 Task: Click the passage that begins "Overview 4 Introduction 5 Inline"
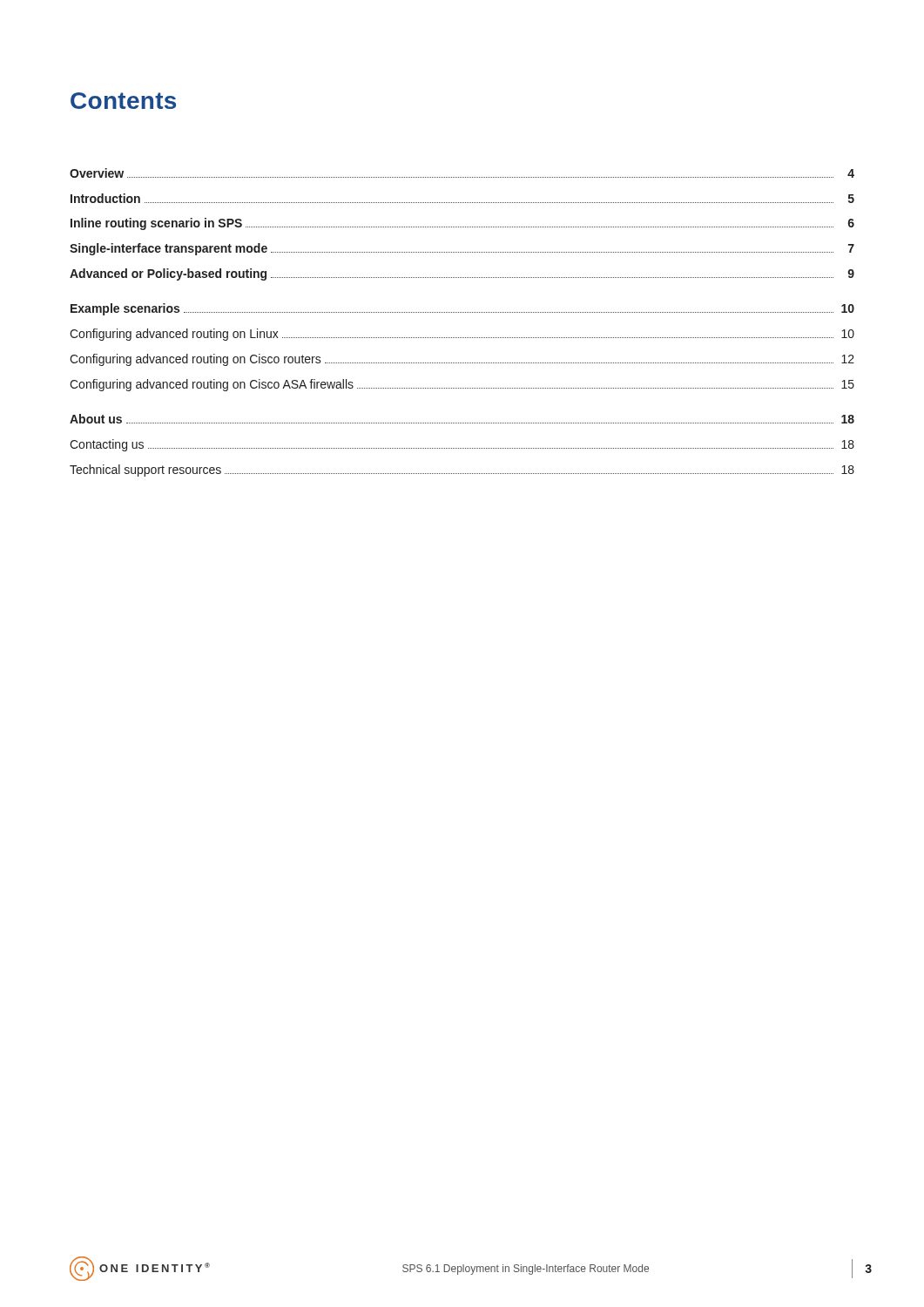pyautogui.click(x=462, y=322)
